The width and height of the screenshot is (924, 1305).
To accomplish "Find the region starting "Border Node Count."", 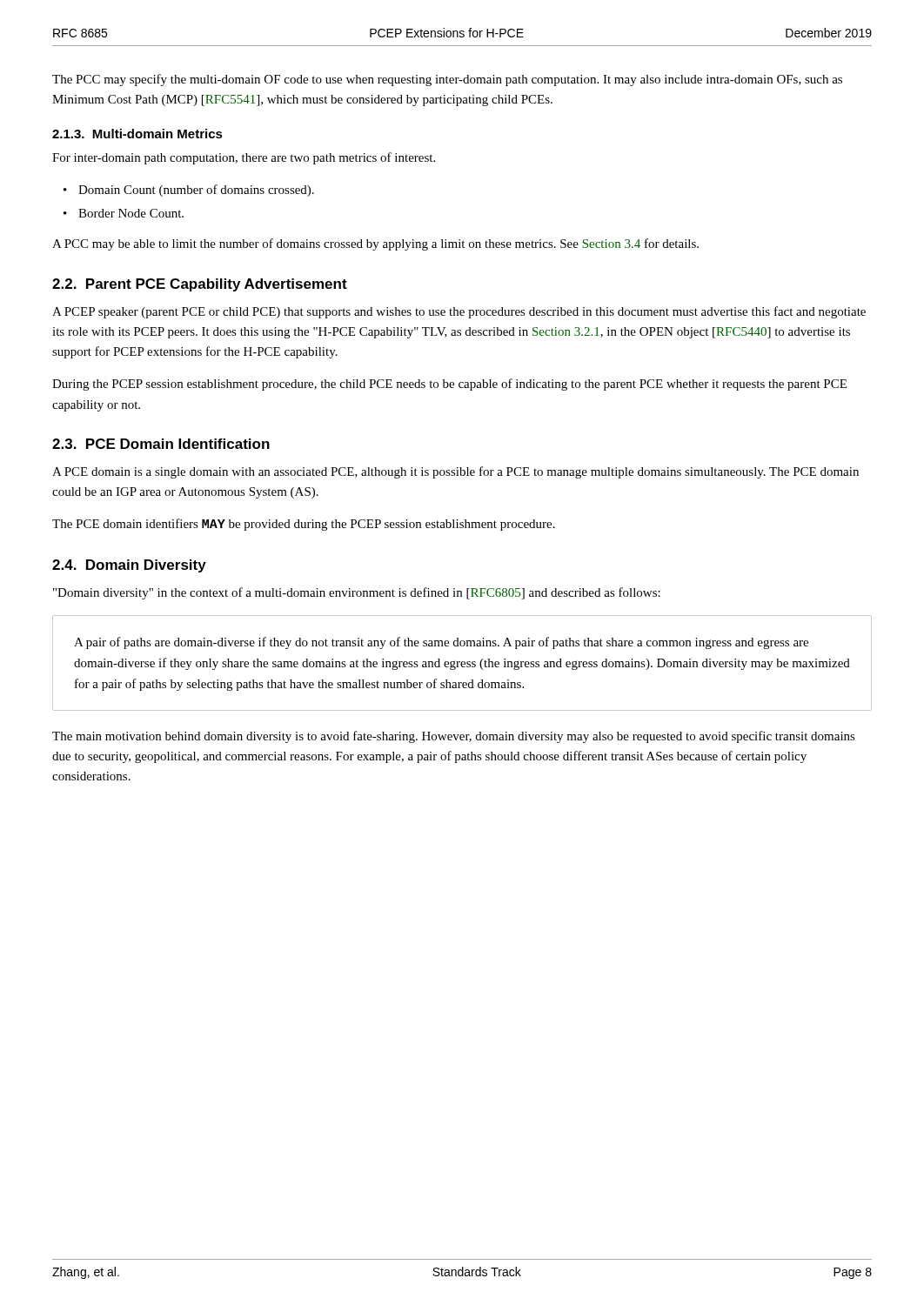I will click(131, 213).
